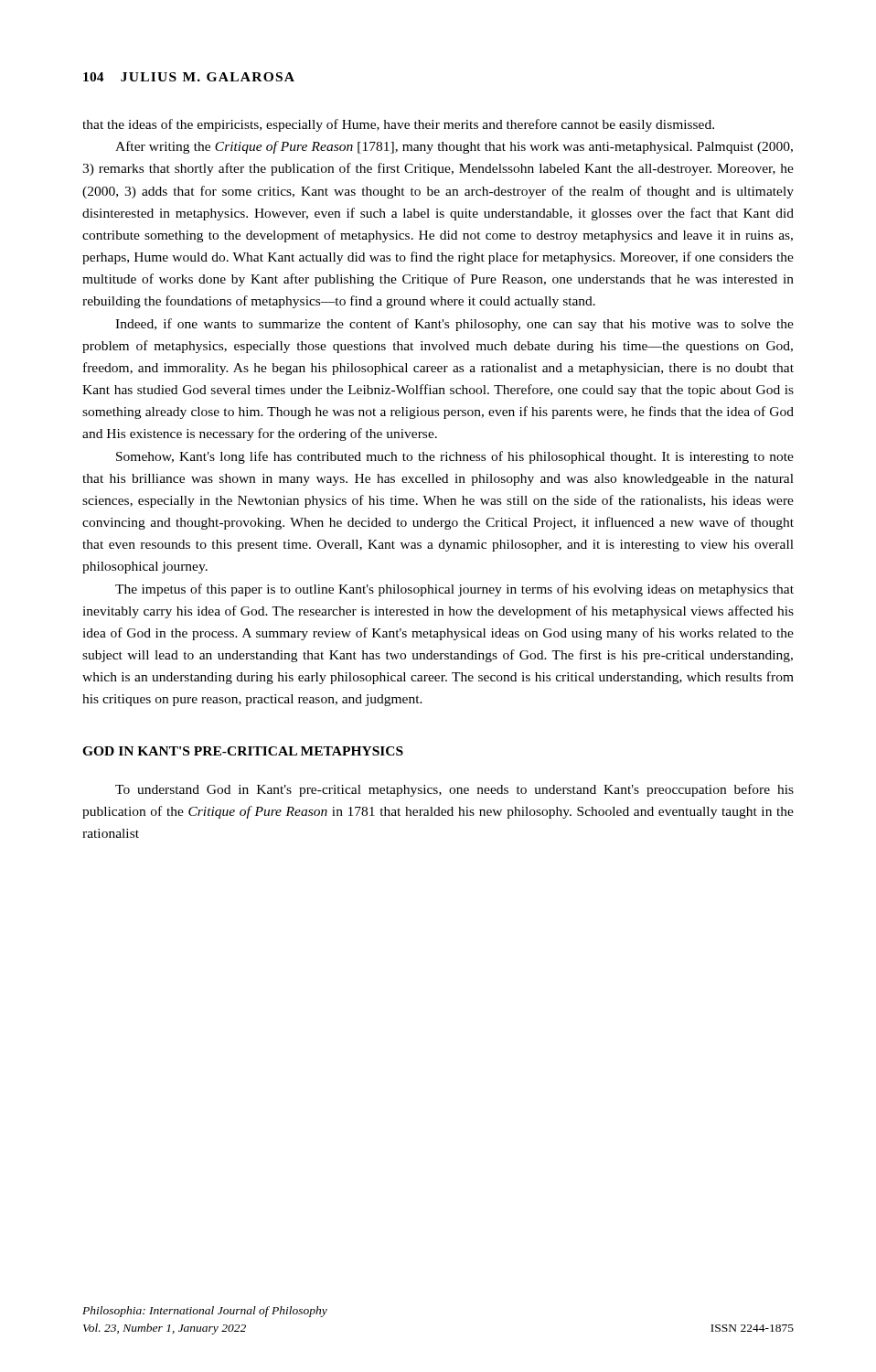This screenshot has height=1372, width=876.
Task: Click on the block starting "To understand God in Kant's pre-critical metaphysics,"
Action: [438, 811]
